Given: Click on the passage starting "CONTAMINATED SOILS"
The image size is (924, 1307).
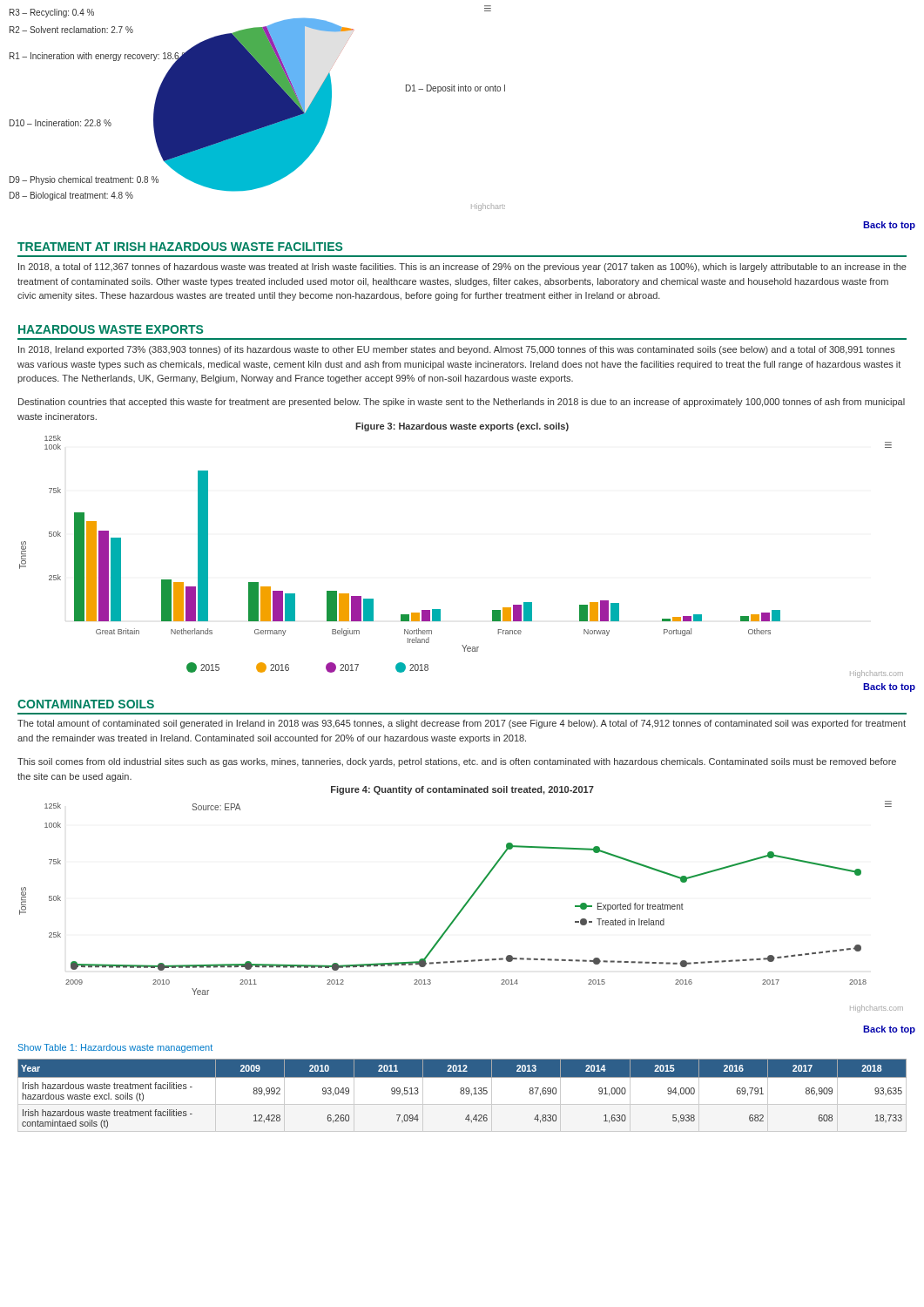Looking at the screenshot, I should [x=462, y=706].
